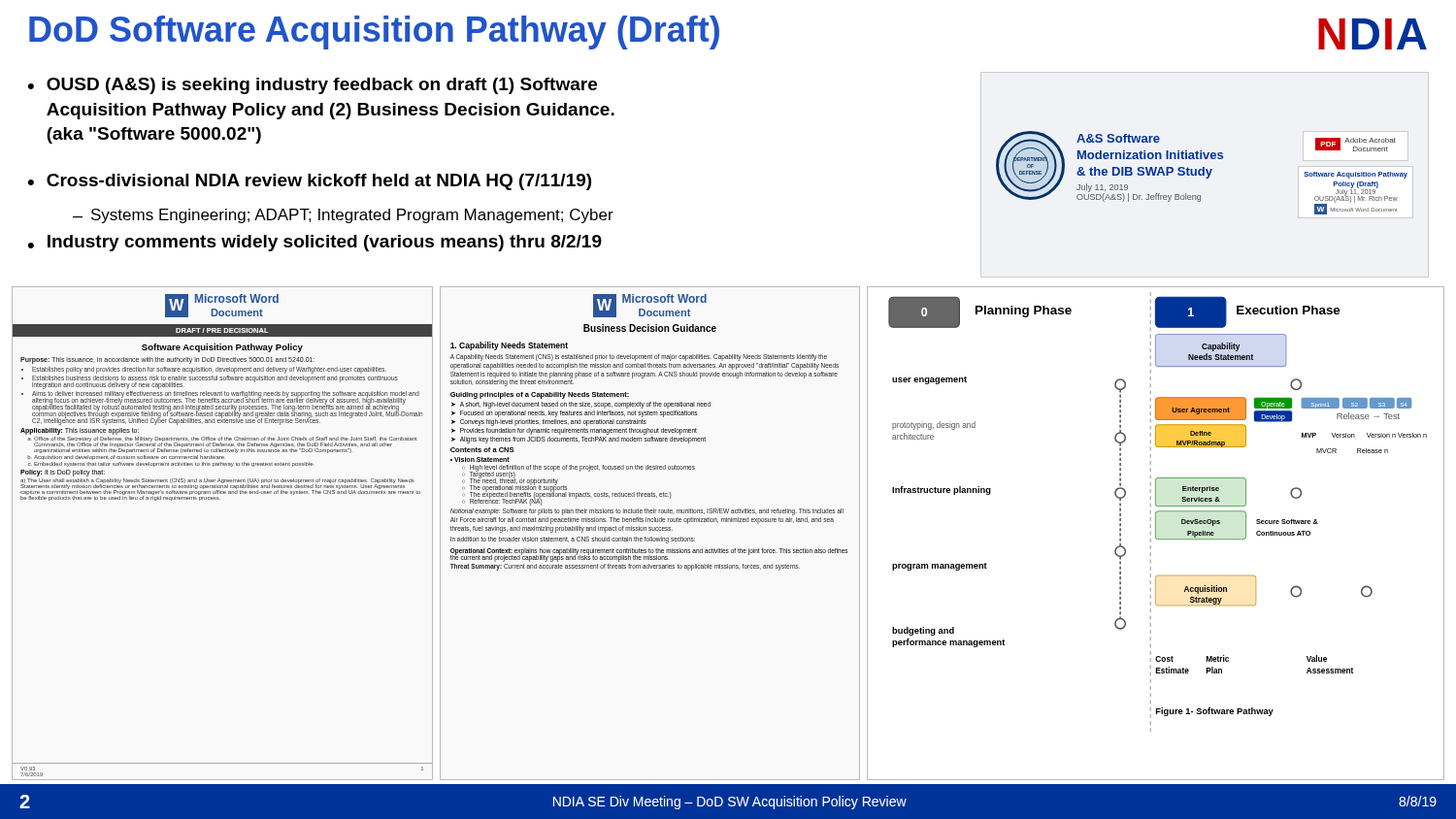
Task: Find "DoD Software Acquisition Pathway (Draft)" on this page
Action: click(x=374, y=30)
